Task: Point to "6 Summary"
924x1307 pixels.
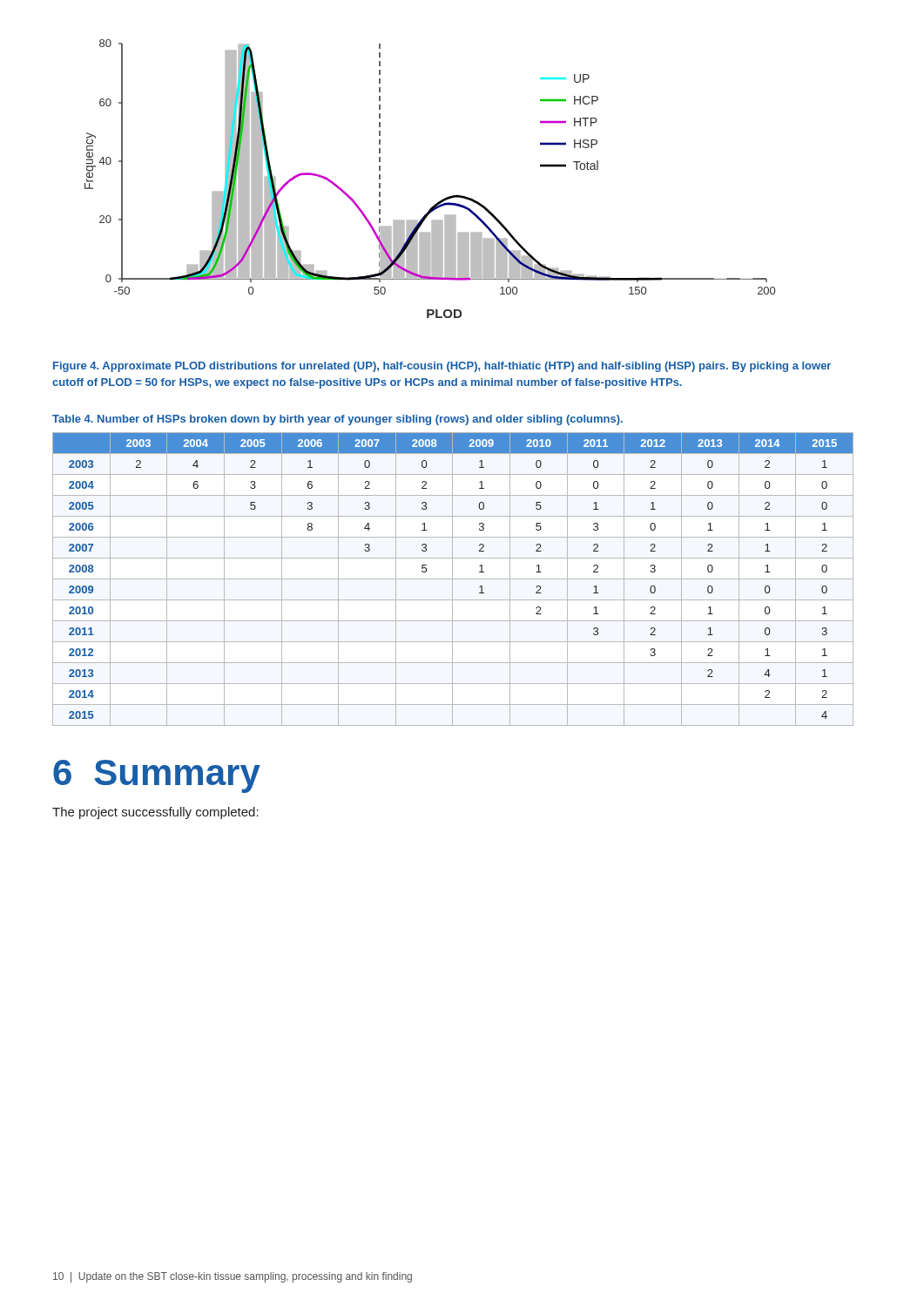Action: 156,773
